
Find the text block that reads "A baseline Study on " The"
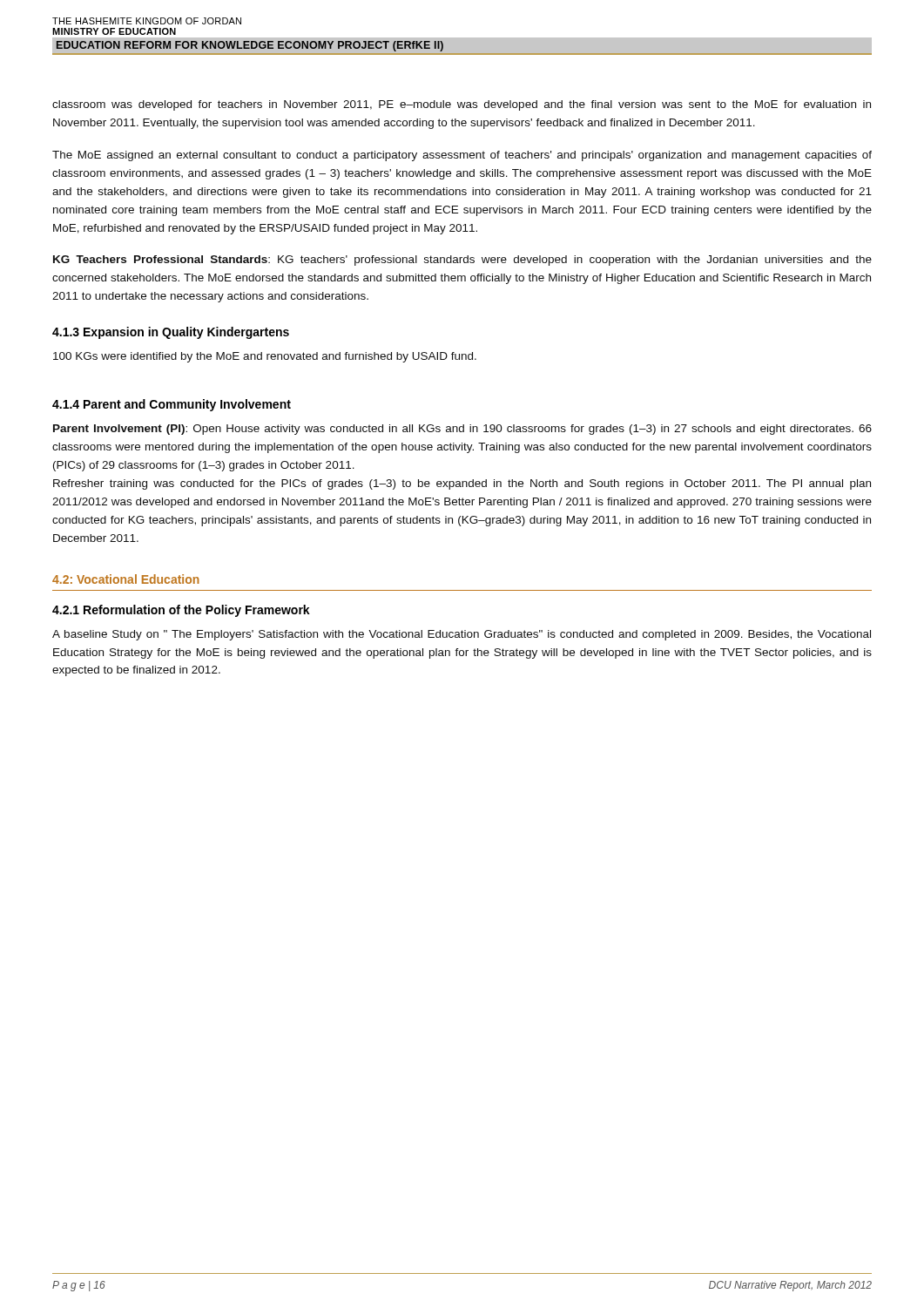click(x=462, y=652)
